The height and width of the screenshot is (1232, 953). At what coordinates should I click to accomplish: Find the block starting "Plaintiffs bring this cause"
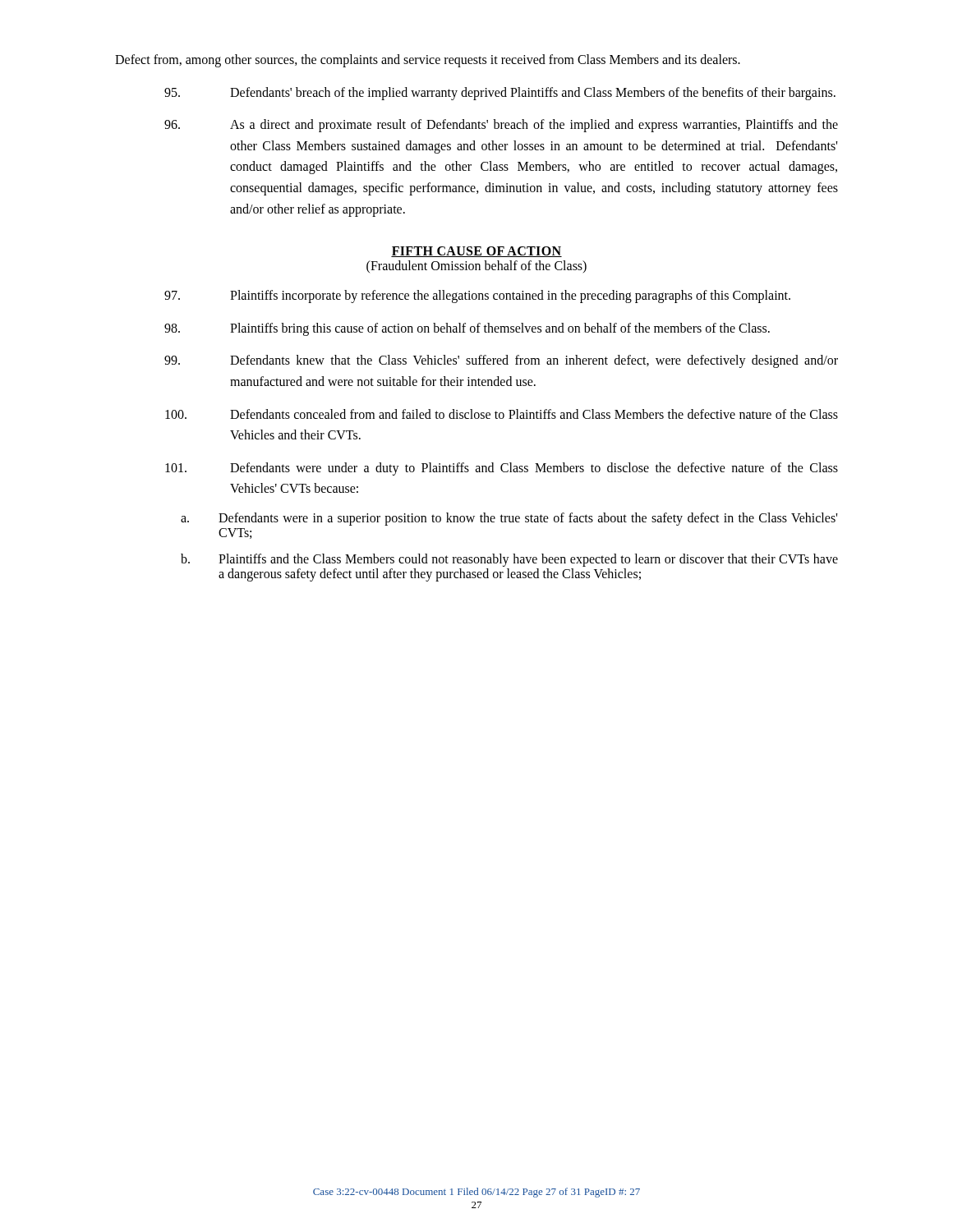[x=476, y=328]
